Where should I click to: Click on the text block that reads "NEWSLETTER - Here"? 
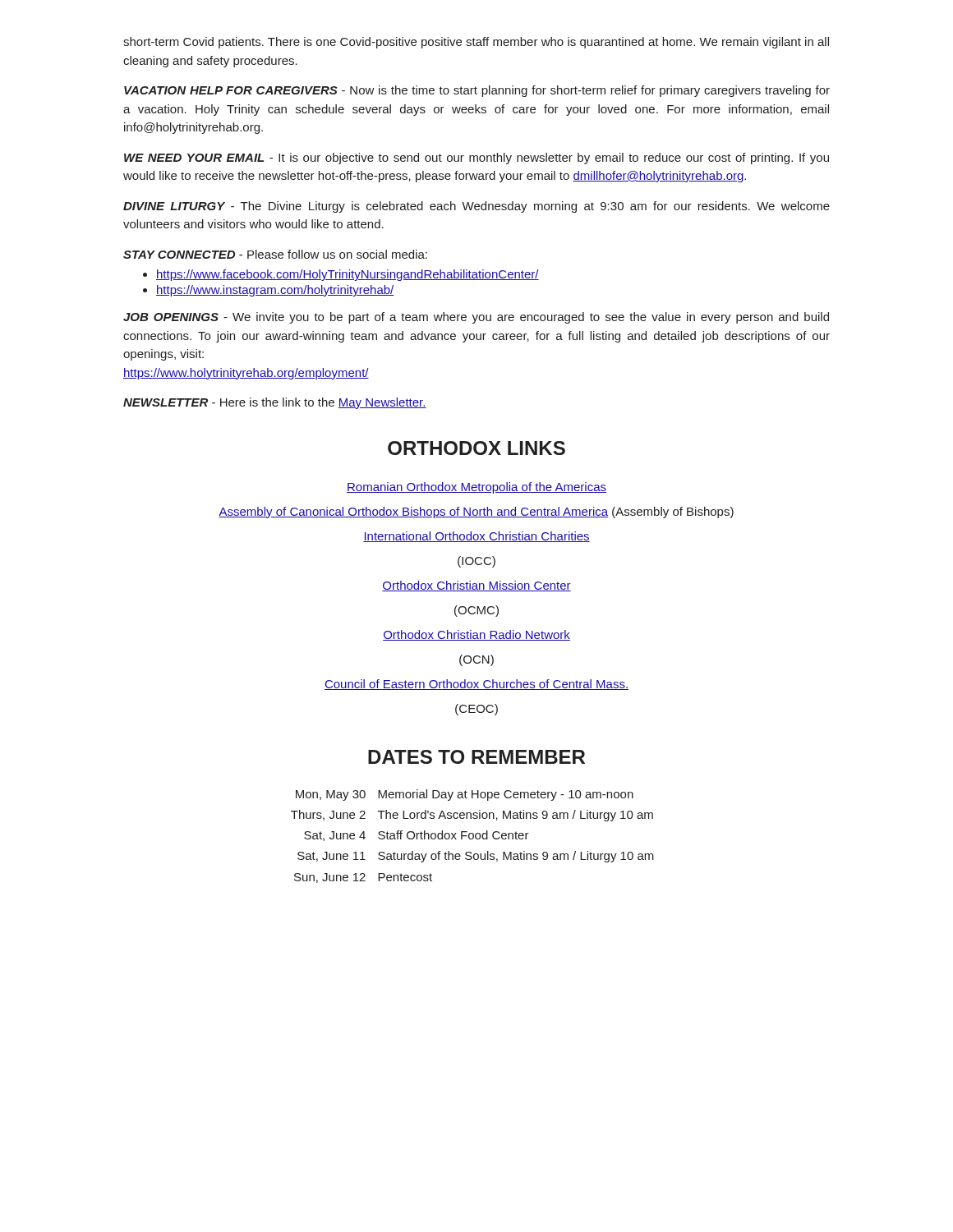(275, 402)
